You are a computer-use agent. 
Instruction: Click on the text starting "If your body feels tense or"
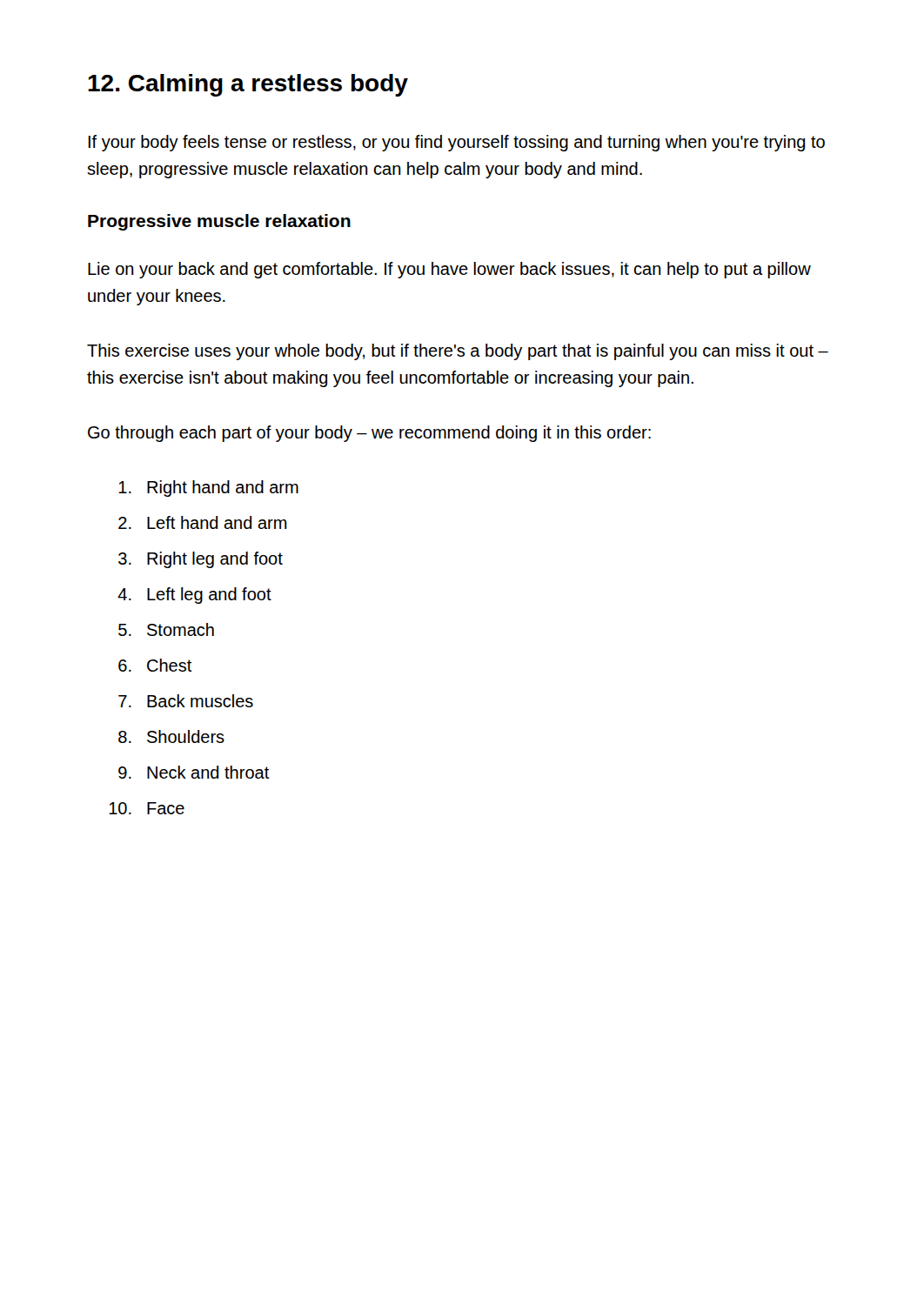click(x=456, y=155)
